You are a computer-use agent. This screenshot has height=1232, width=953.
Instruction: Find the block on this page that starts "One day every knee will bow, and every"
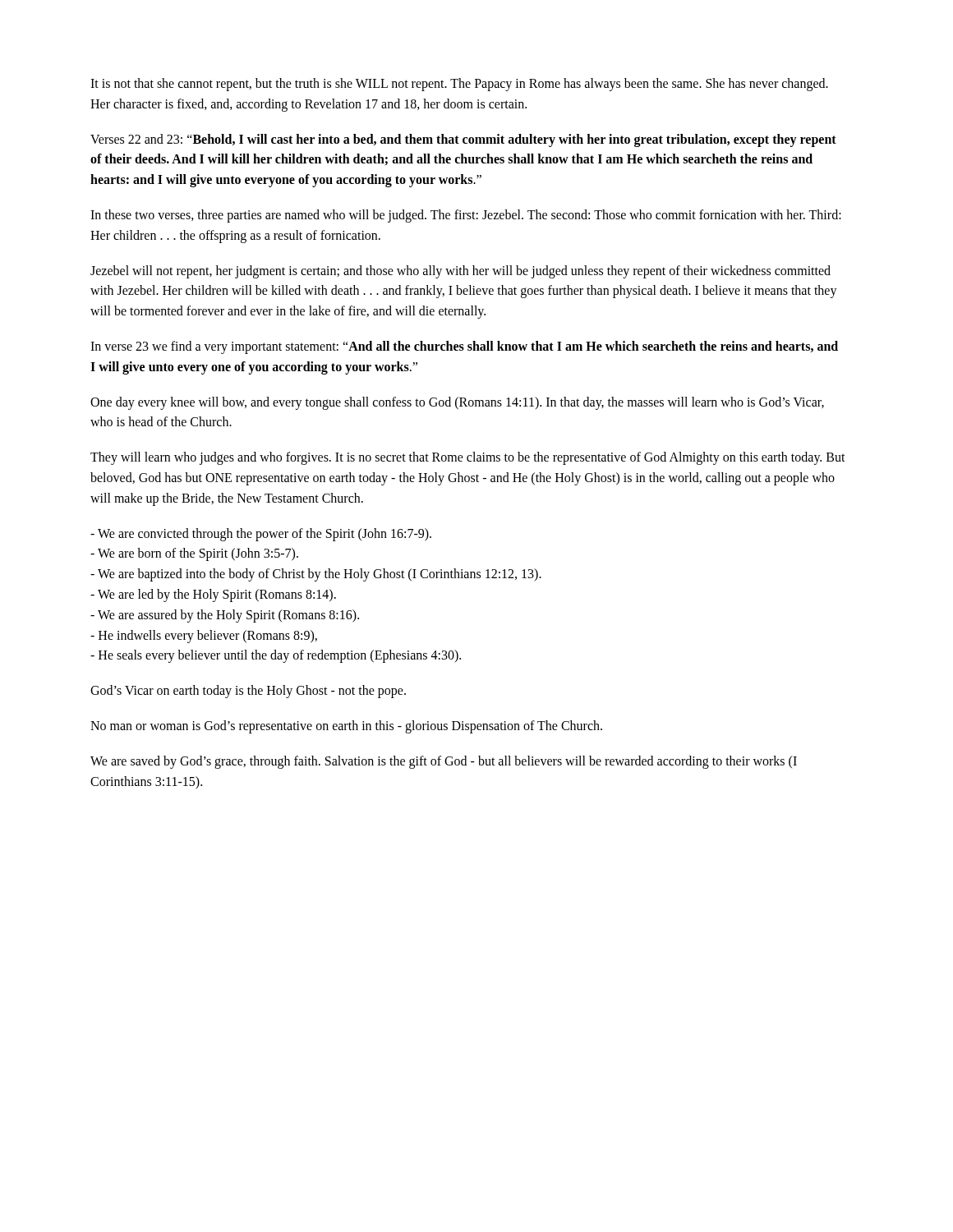point(457,412)
